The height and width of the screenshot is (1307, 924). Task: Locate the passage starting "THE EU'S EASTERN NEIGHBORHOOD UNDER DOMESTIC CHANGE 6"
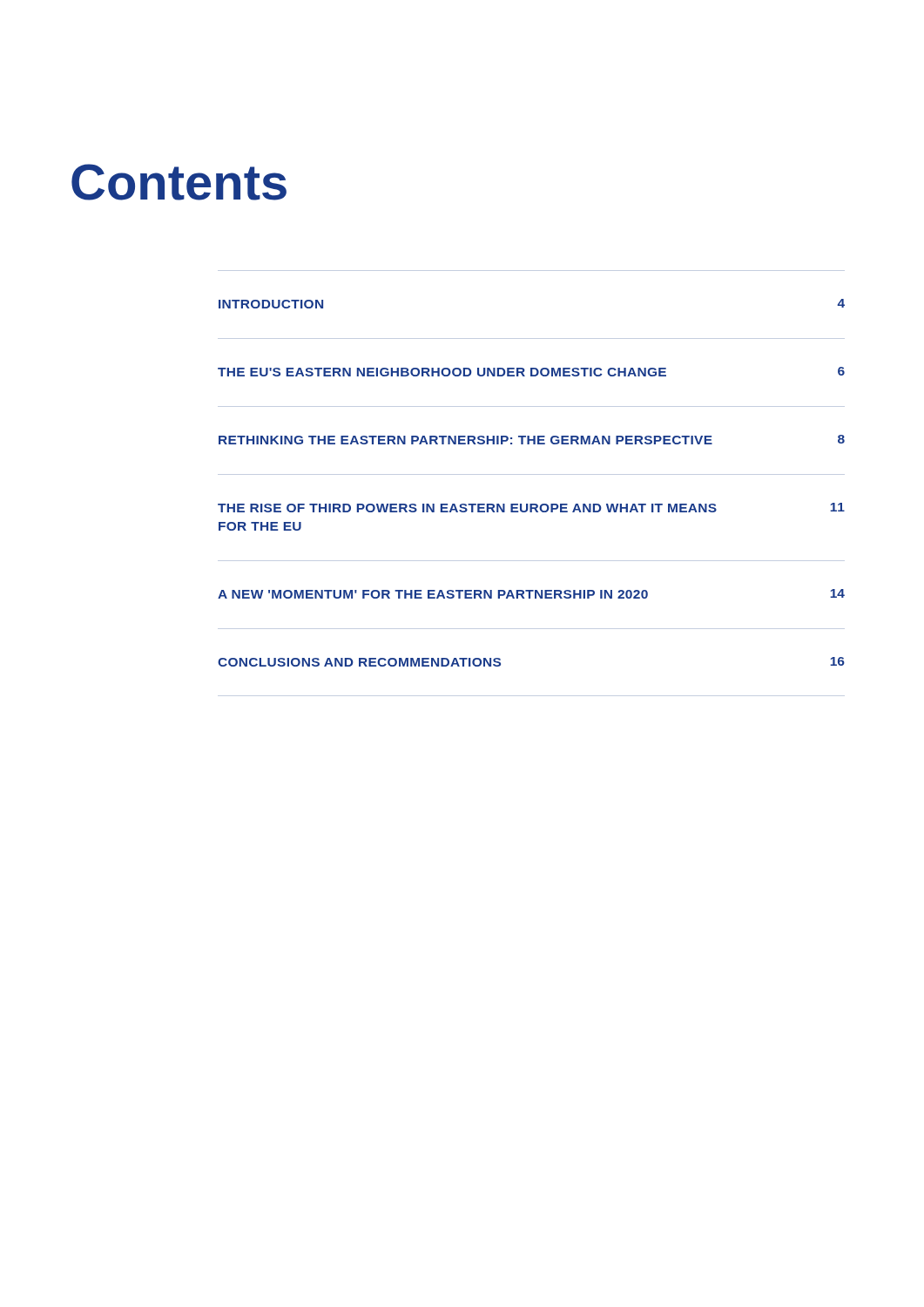pyautogui.click(x=531, y=372)
